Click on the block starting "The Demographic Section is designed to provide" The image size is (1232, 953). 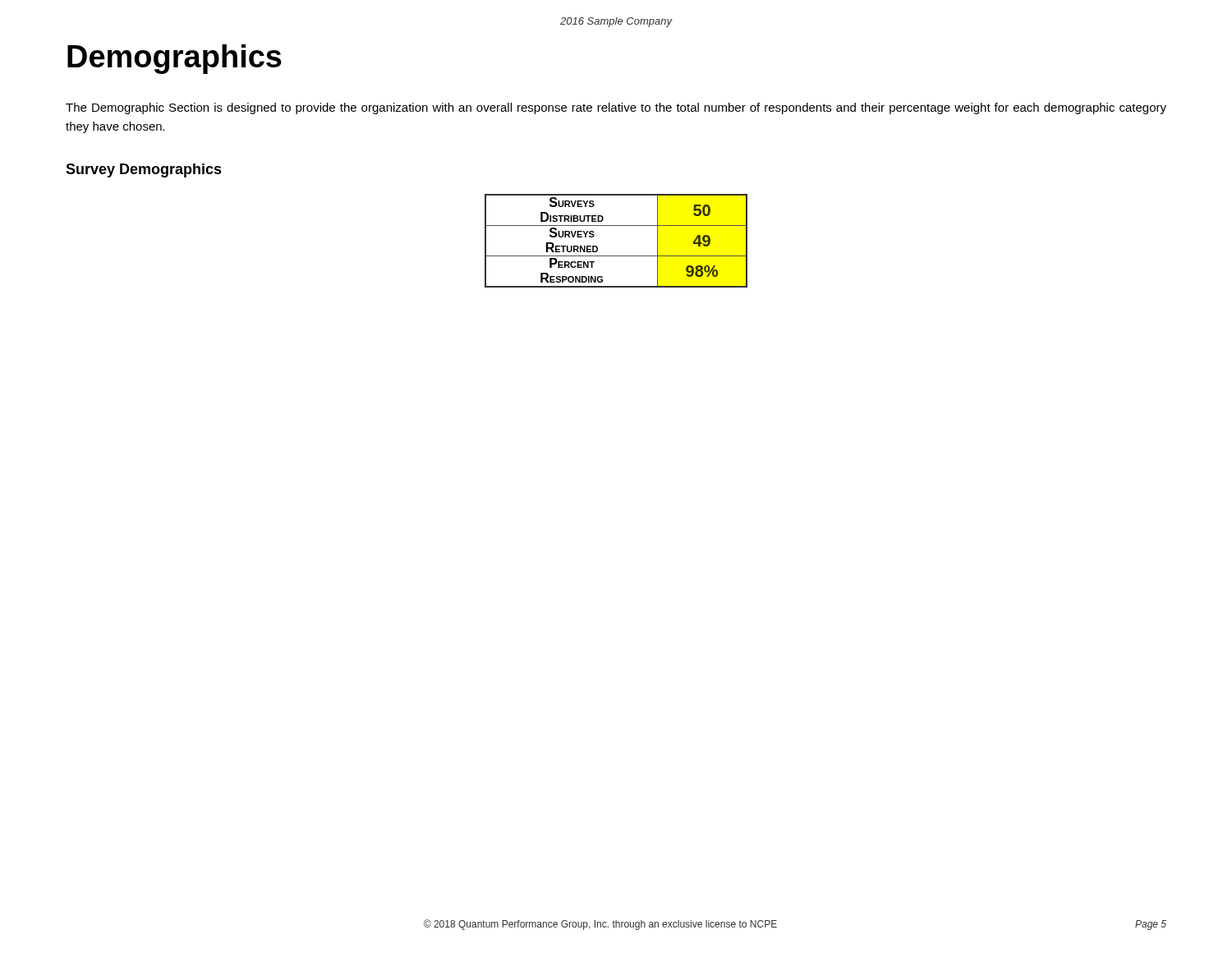[616, 116]
